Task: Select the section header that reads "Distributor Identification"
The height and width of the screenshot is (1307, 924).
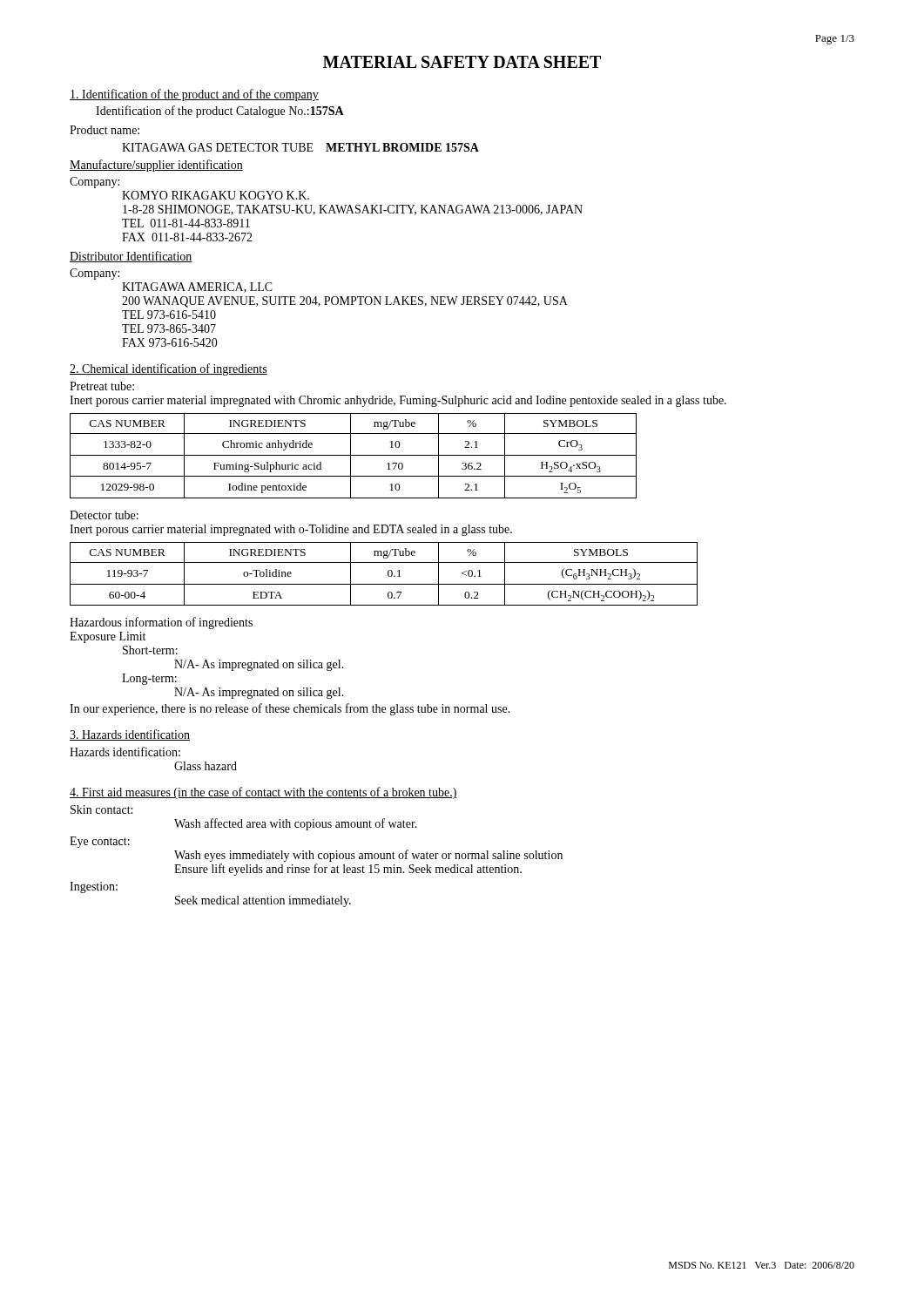Action: (x=131, y=257)
